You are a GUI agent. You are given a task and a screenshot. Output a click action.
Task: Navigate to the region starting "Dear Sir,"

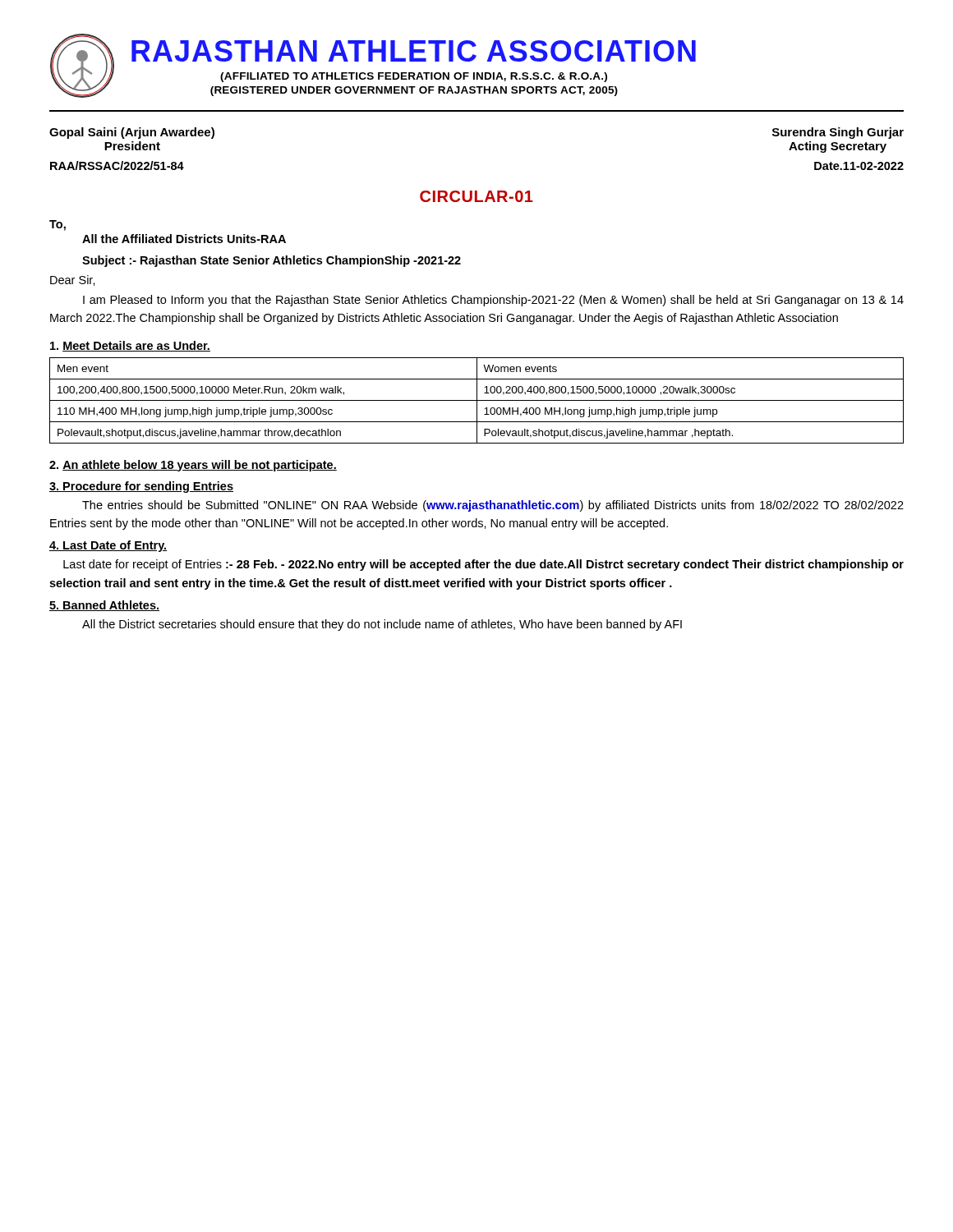click(72, 280)
